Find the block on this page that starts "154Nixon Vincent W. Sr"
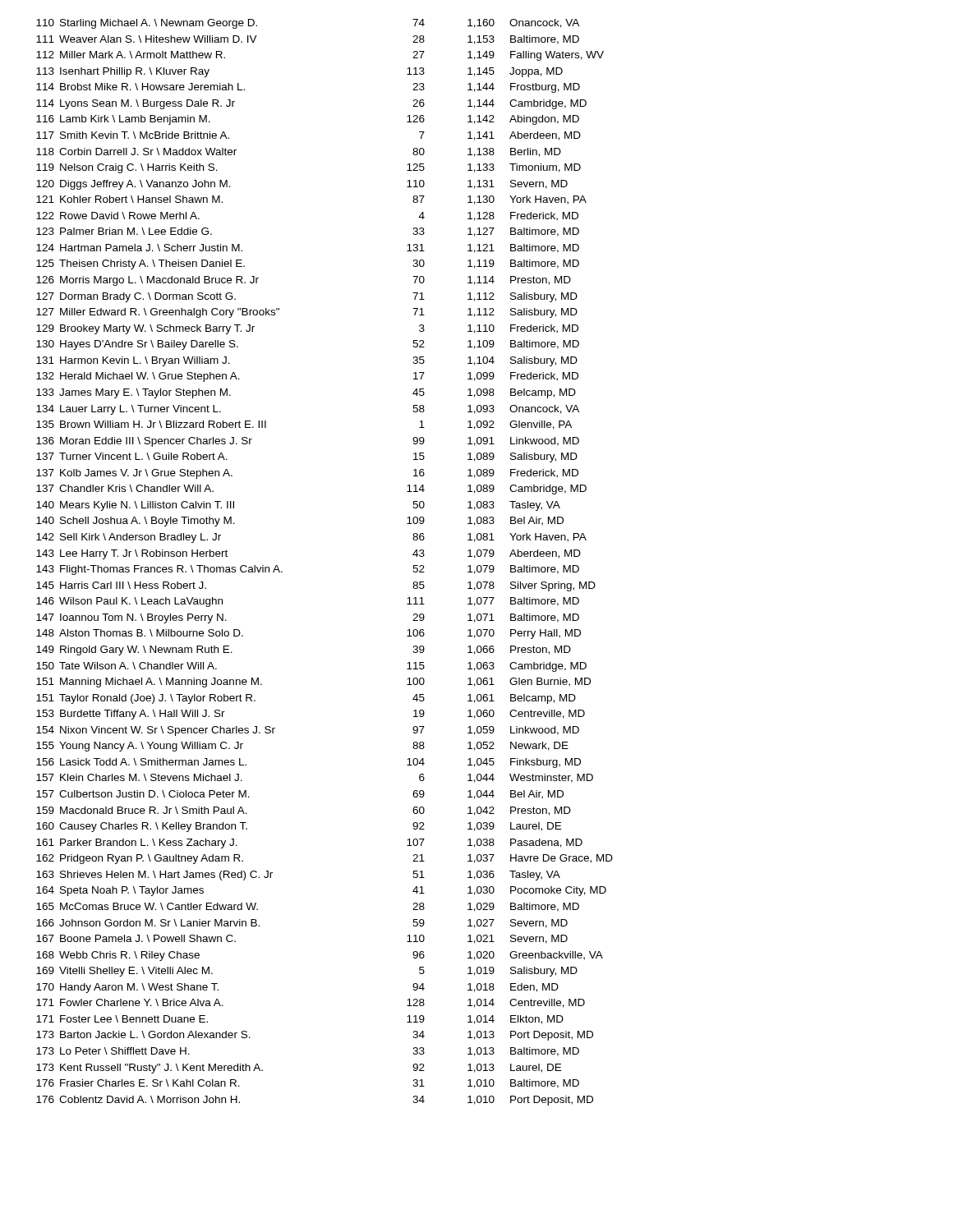Viewport: 953px width, 1232px height. (x=476, y=730)
